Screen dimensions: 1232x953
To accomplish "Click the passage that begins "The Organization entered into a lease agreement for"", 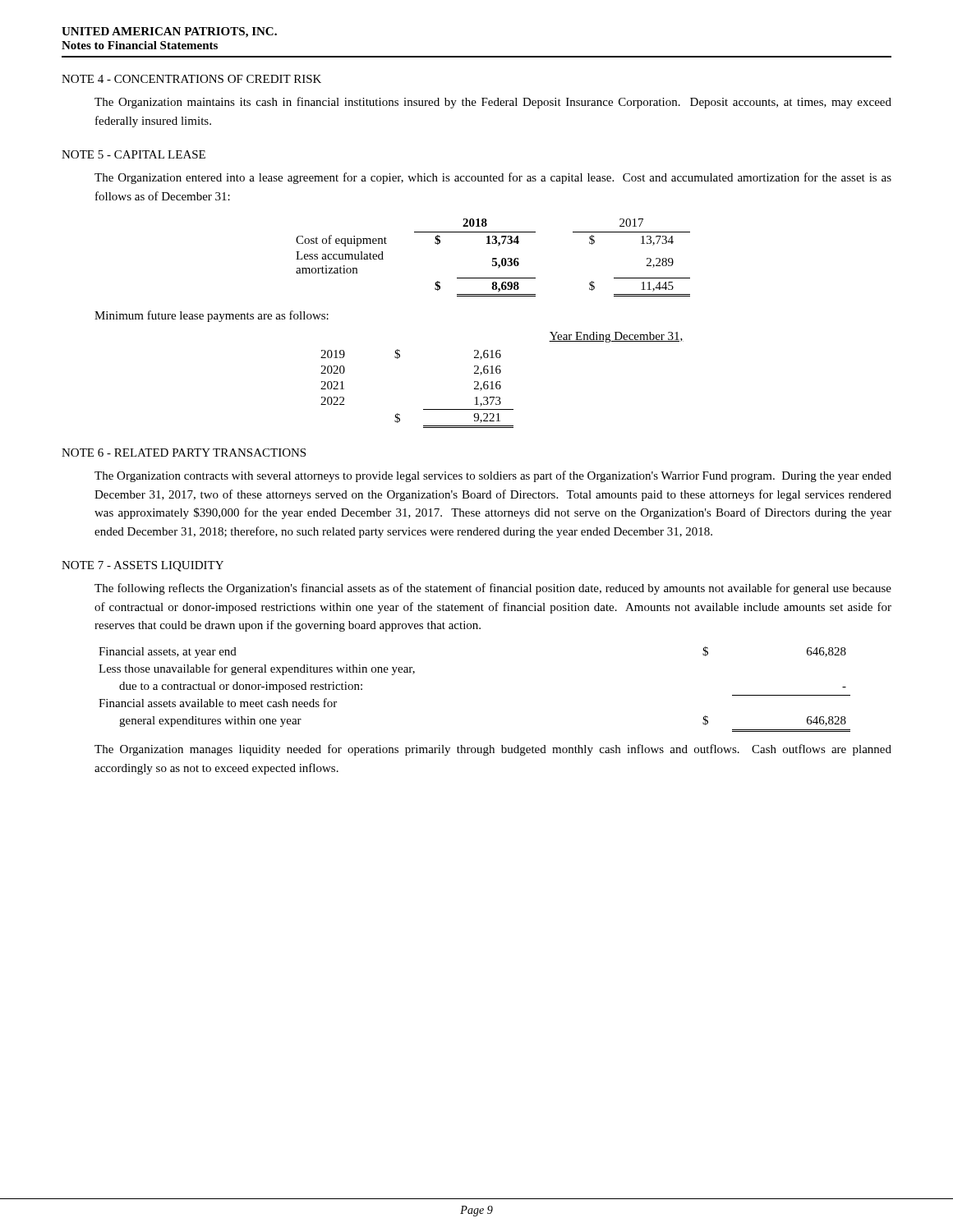I will pyautogui.click(x=493, y=187).
